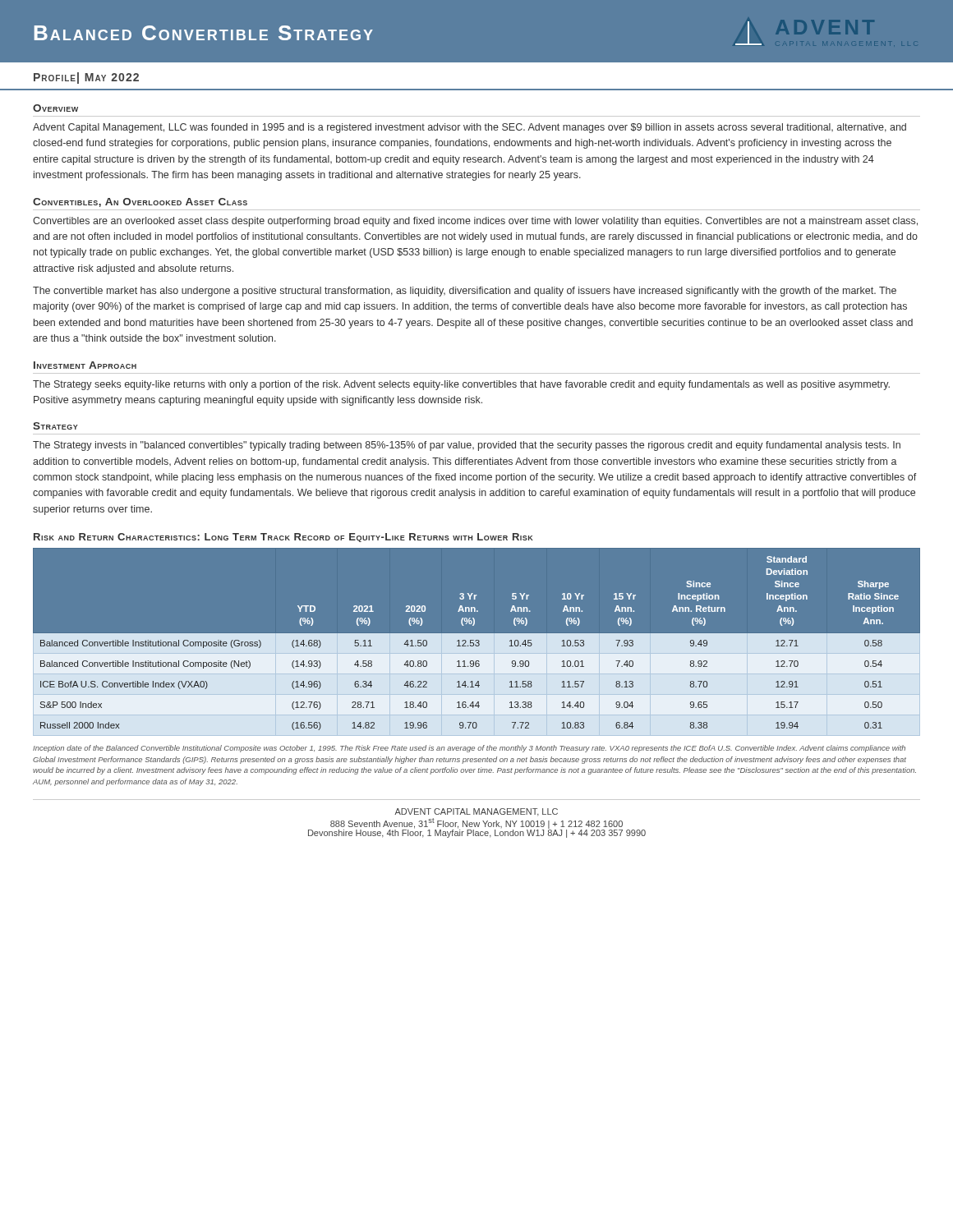Find the table that mentions "Sharpe Ratio Since Inception"
Image resolution: width=953 pixels, height=1232 pixels.
(476, 642)
